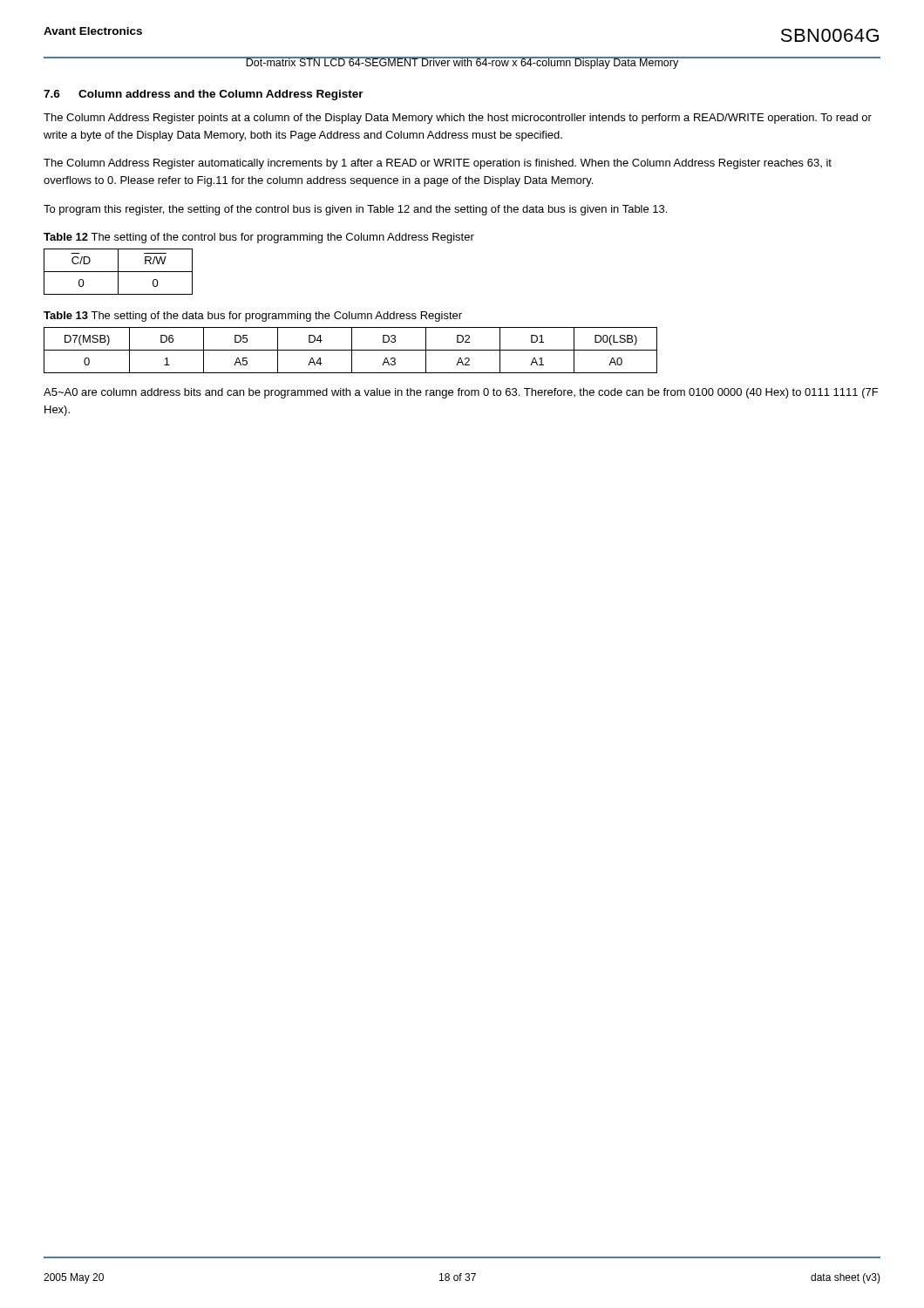Find the region starting "The Column Address Register automatically increments"

click(438, 172)
